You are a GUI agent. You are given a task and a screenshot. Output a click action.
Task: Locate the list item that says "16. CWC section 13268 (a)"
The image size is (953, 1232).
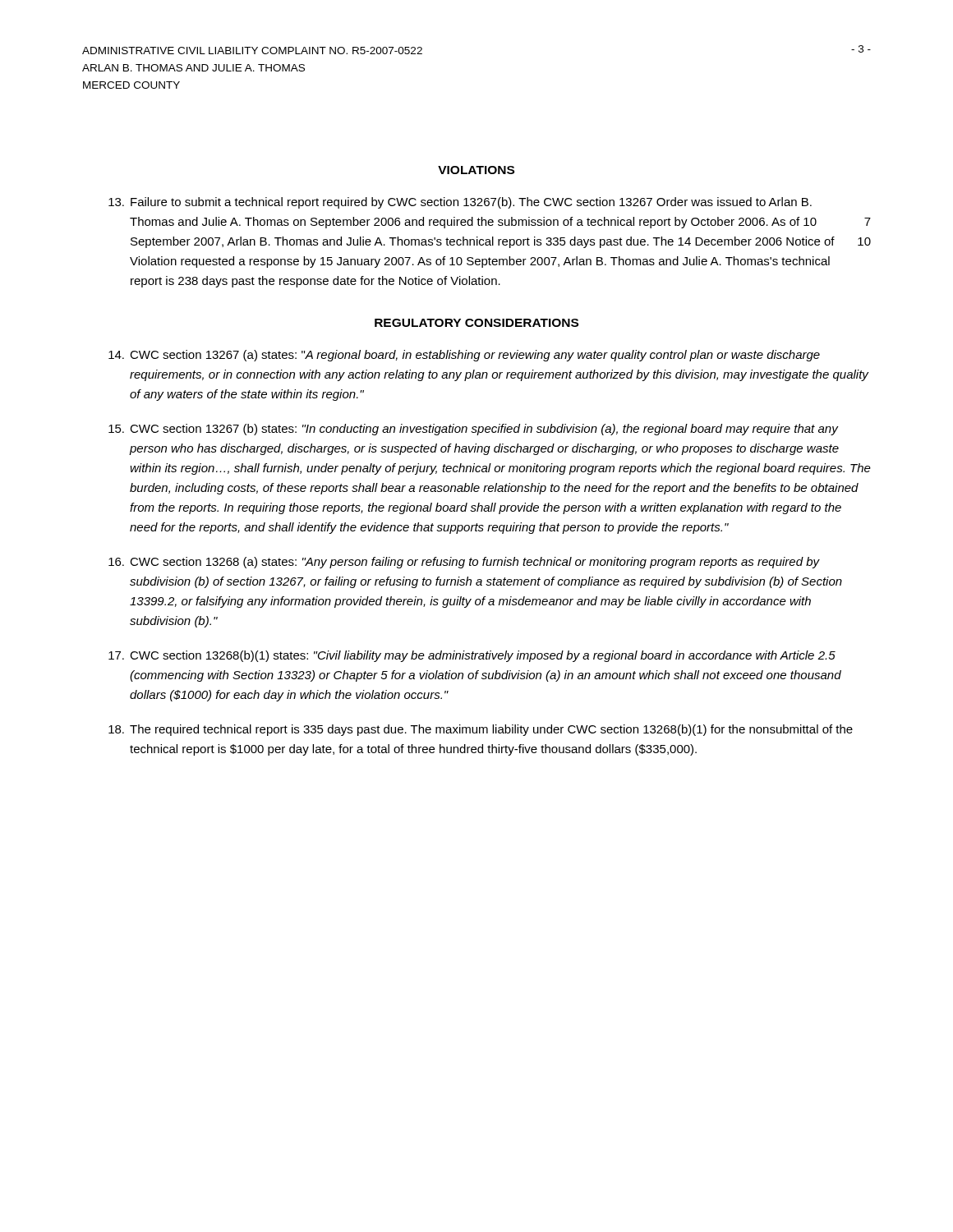click(x=476, y=591)
